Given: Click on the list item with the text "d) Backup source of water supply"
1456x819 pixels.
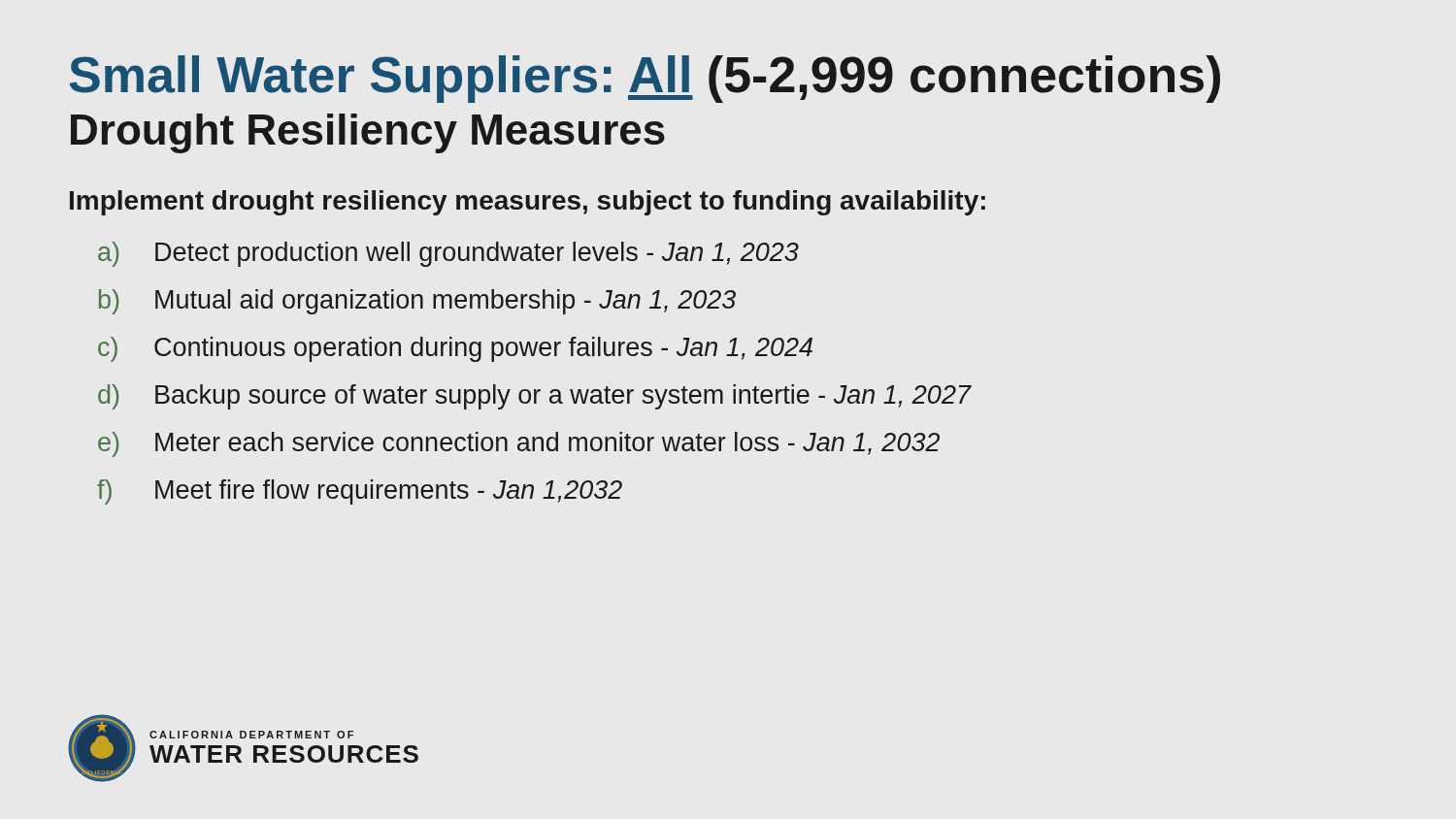Looking at the screenshot, I should [x=519, y=395].
